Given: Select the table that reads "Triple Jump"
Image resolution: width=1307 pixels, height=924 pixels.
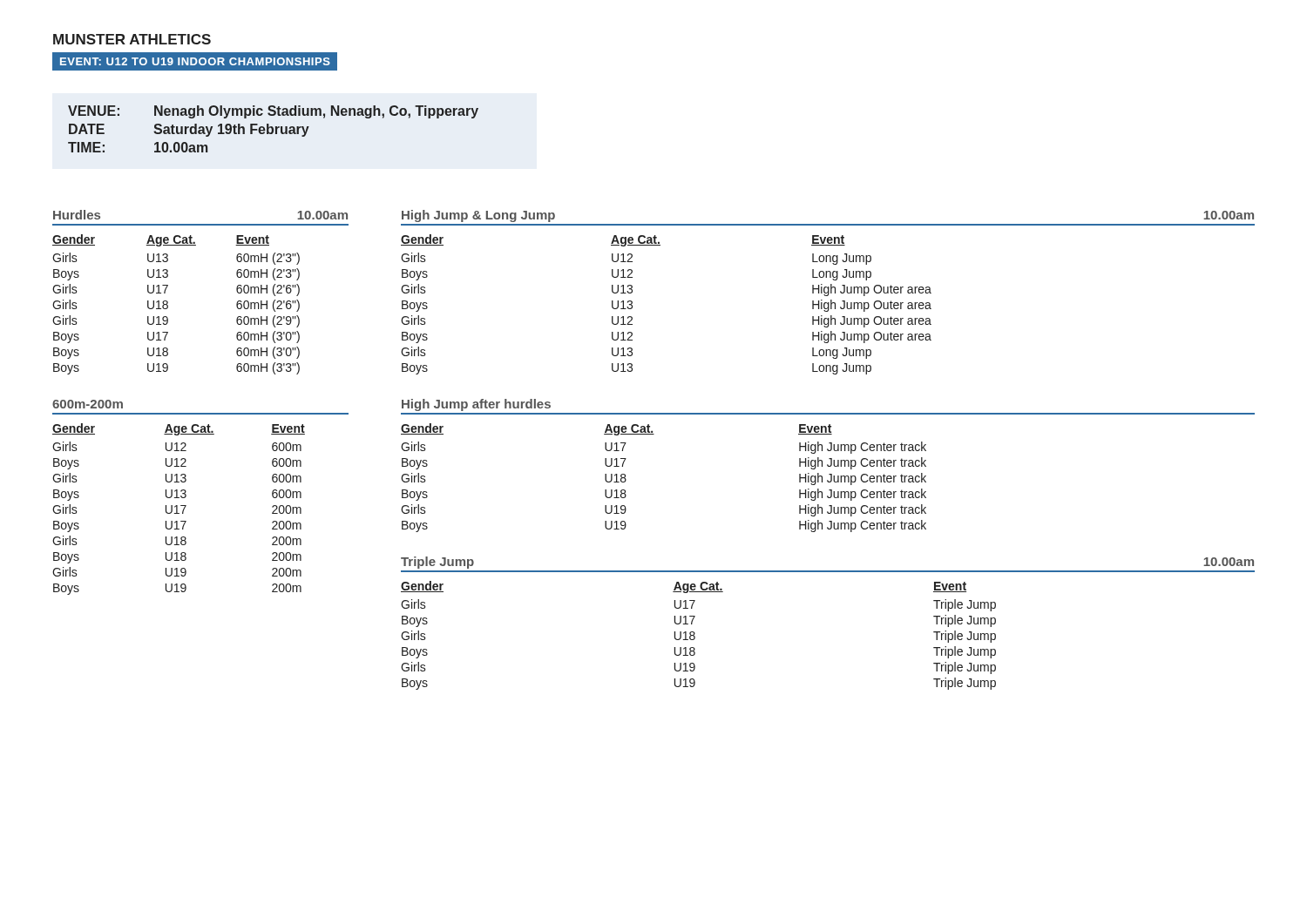Looking at the screenshot, I should click(x=828, y=634).
